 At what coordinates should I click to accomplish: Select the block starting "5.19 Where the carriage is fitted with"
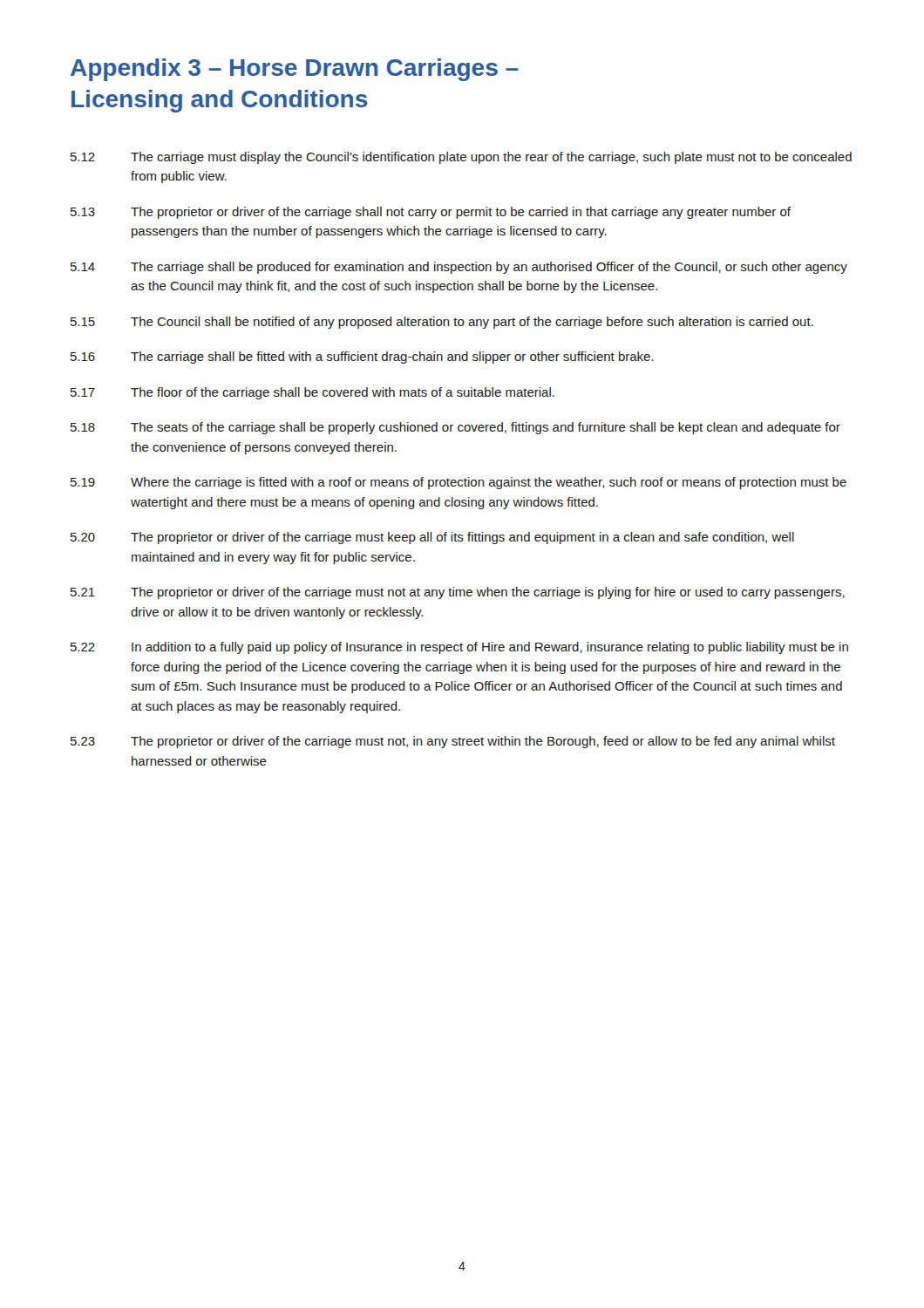[462, 492]
